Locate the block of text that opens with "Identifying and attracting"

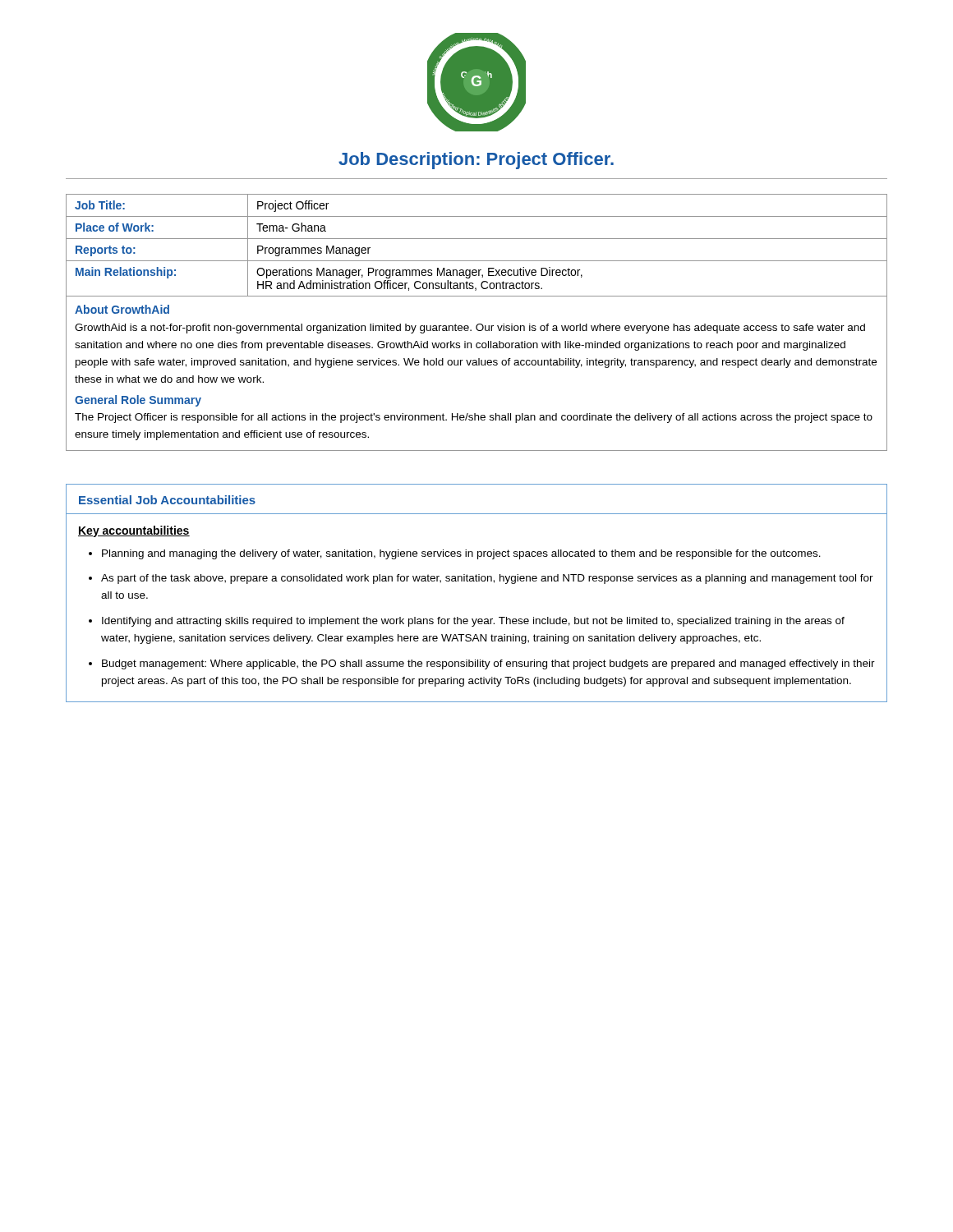click(473, 629)
